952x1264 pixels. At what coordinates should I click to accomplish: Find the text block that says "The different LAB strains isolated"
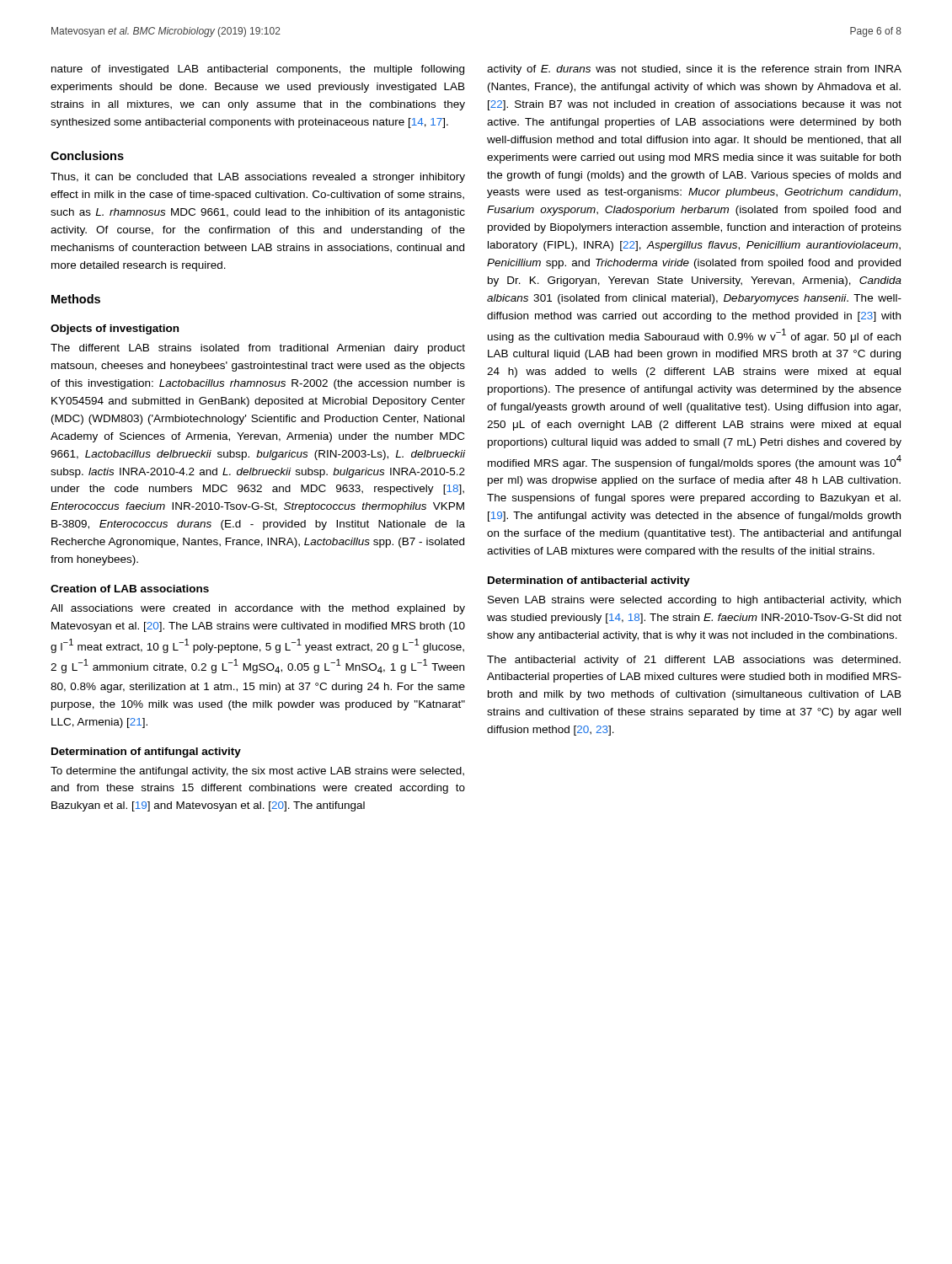(258, 454)
